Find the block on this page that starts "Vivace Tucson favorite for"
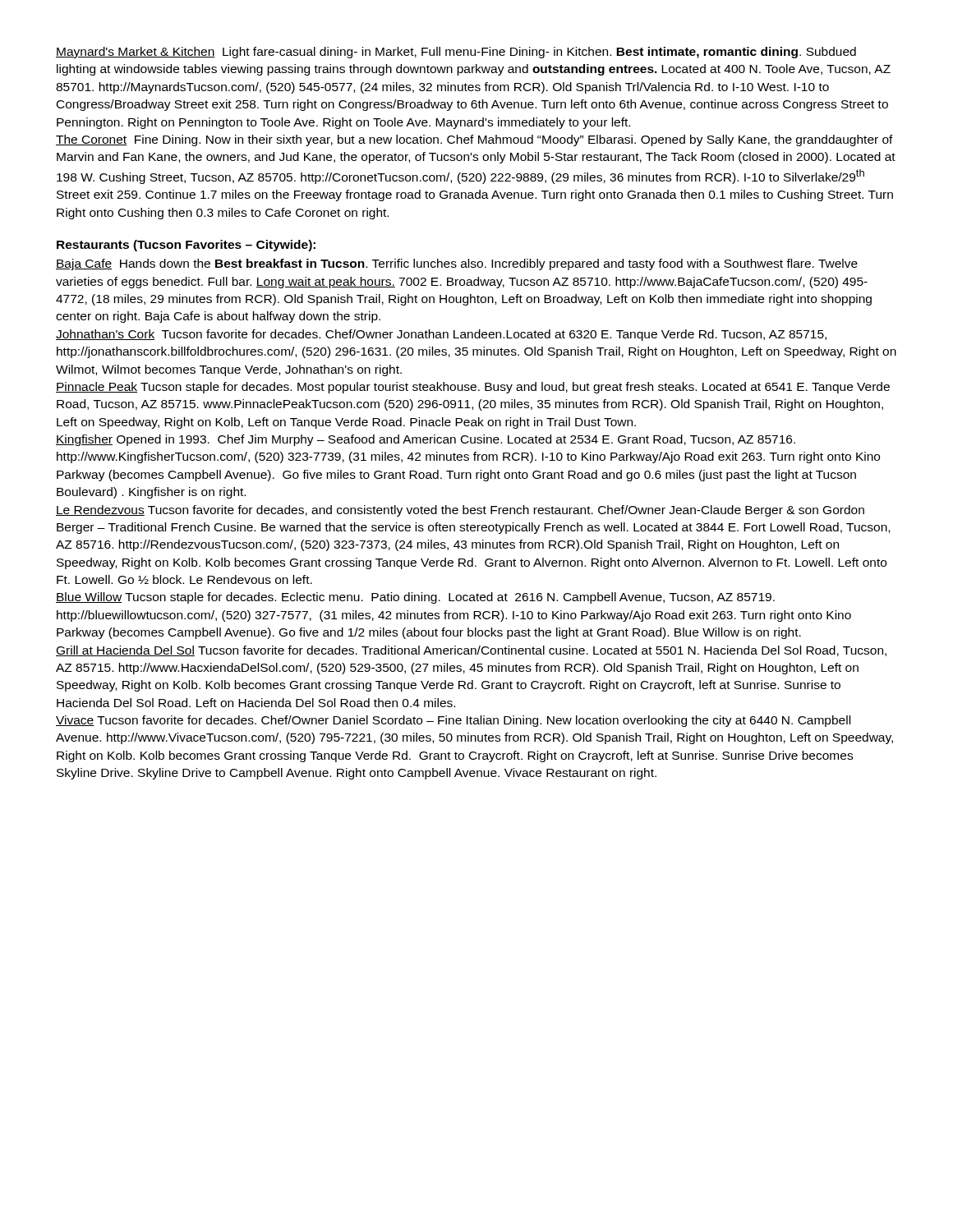Image resolution: width=953 pixels, height=1232 pixels. [x=476, y=746]
